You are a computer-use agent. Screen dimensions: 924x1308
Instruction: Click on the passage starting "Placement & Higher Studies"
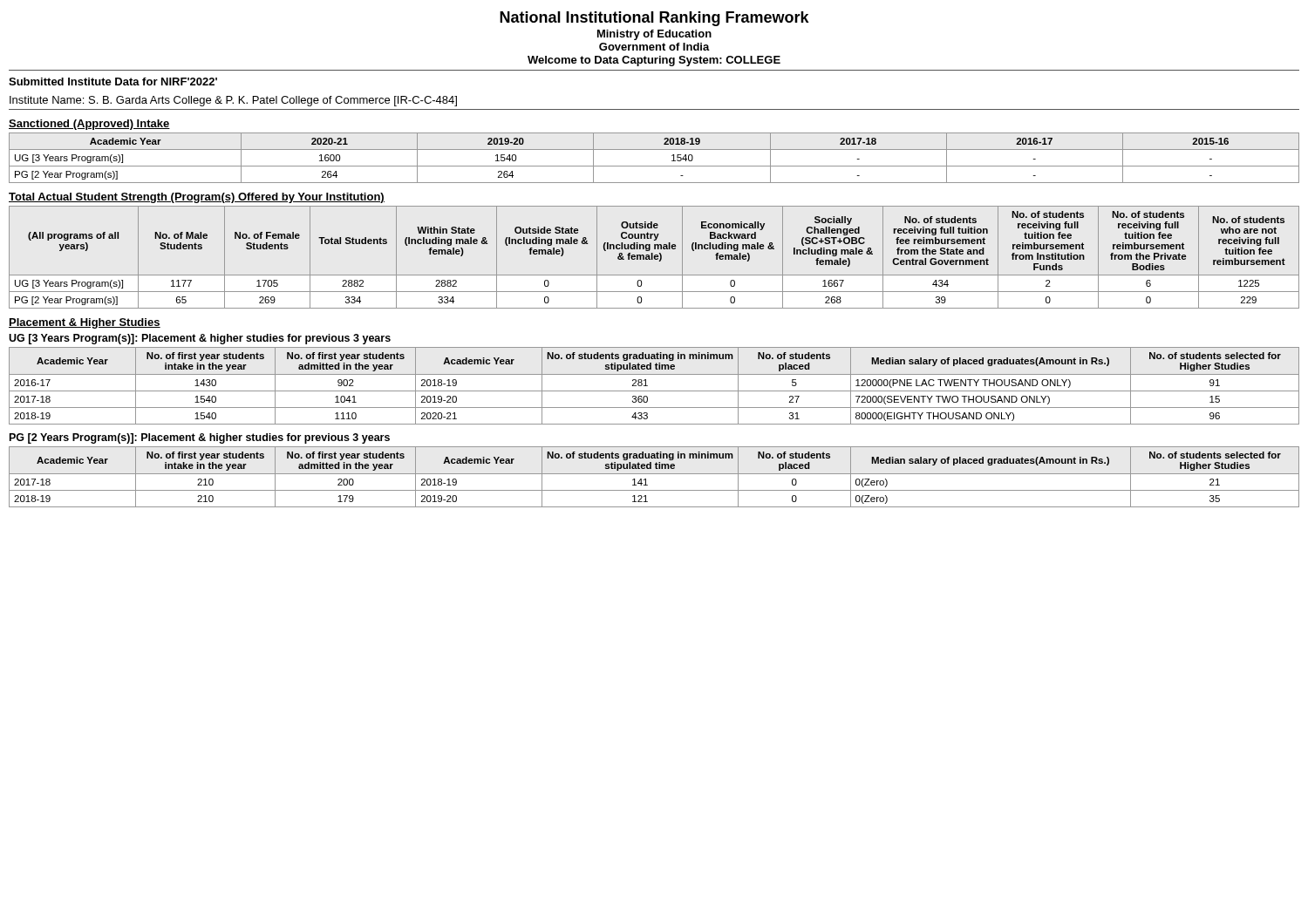click(x=84, y=322)
